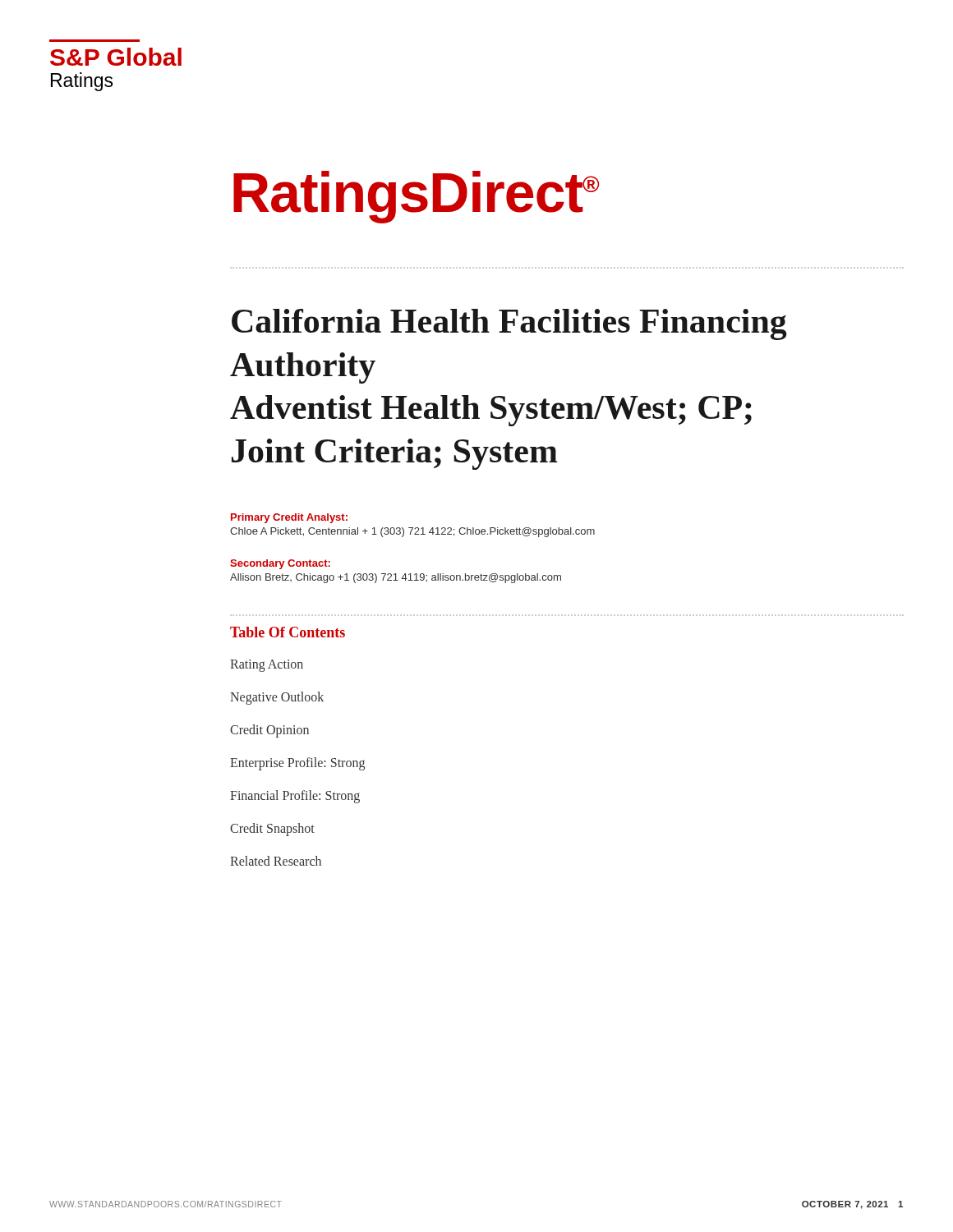Locate the block of text that opens with "Secondary Contact: Allison Bretz, Chicago +1 (303)"
Image resolution: width=953 pixels, height=1232 pixels.
click(567, 570)
